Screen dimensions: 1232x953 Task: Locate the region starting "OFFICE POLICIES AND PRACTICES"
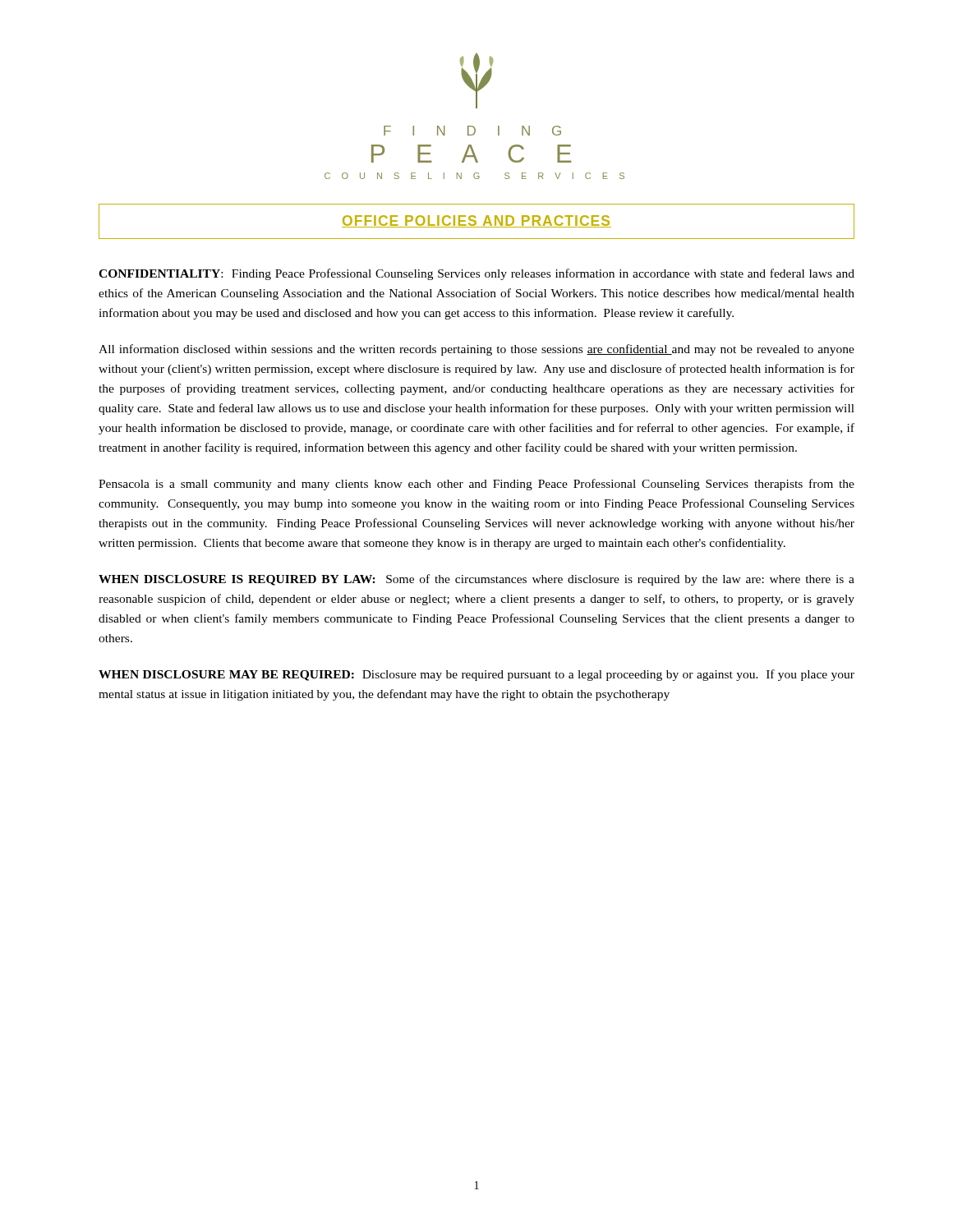click(476, 221)
